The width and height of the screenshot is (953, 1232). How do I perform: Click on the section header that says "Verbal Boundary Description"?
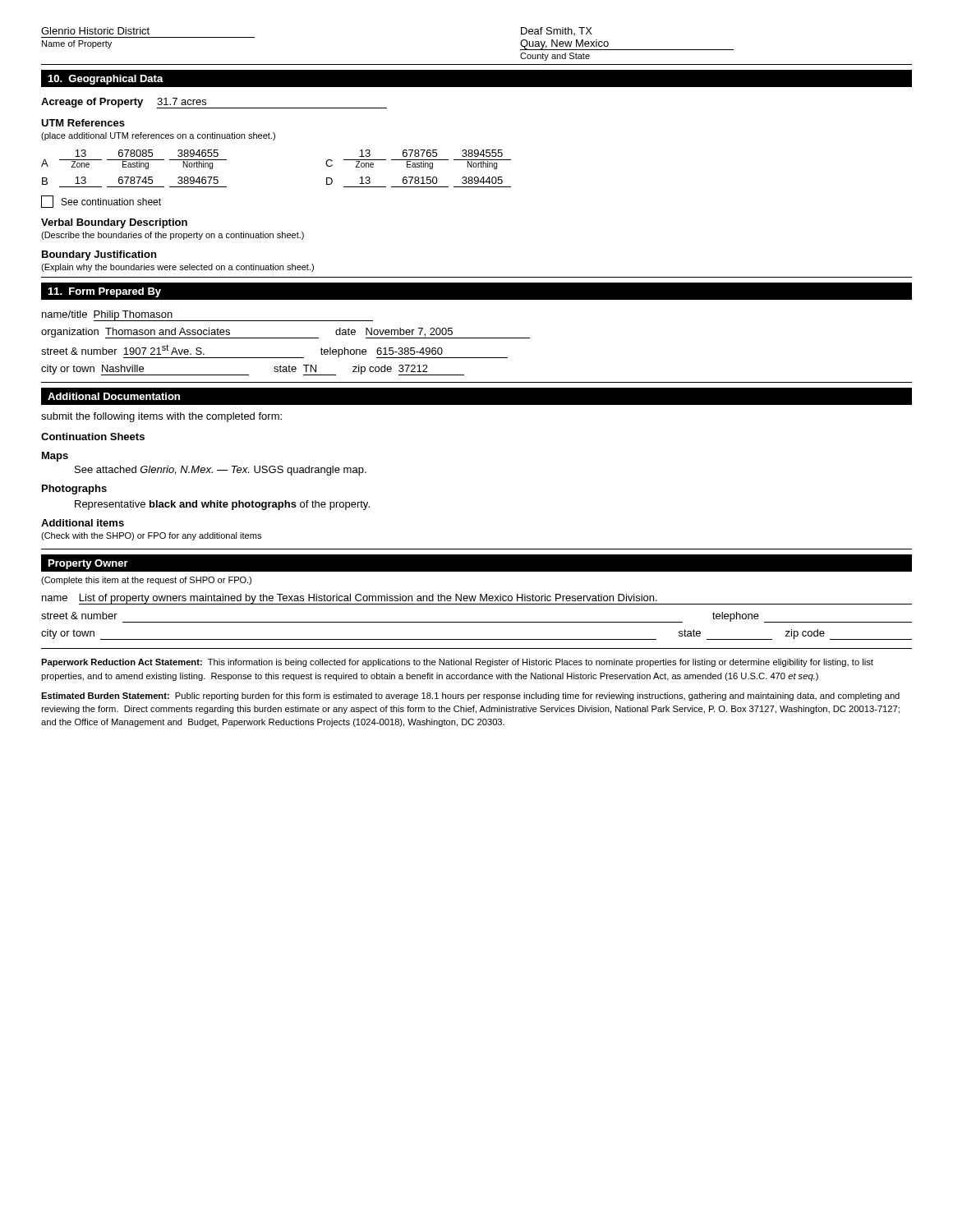[x=114, y=222]
